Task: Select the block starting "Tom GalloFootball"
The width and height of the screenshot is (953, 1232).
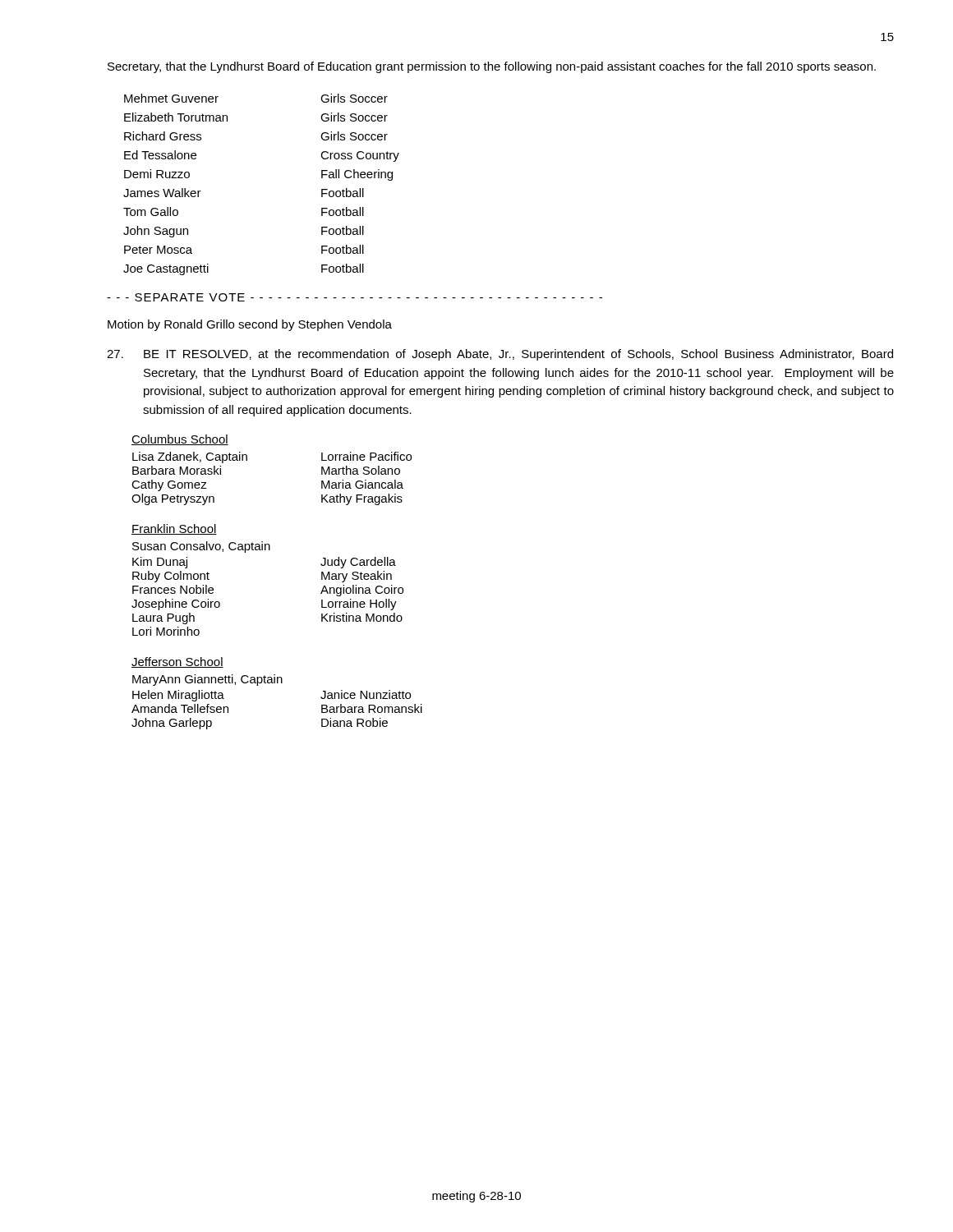Action: click(x=155, y=212)
